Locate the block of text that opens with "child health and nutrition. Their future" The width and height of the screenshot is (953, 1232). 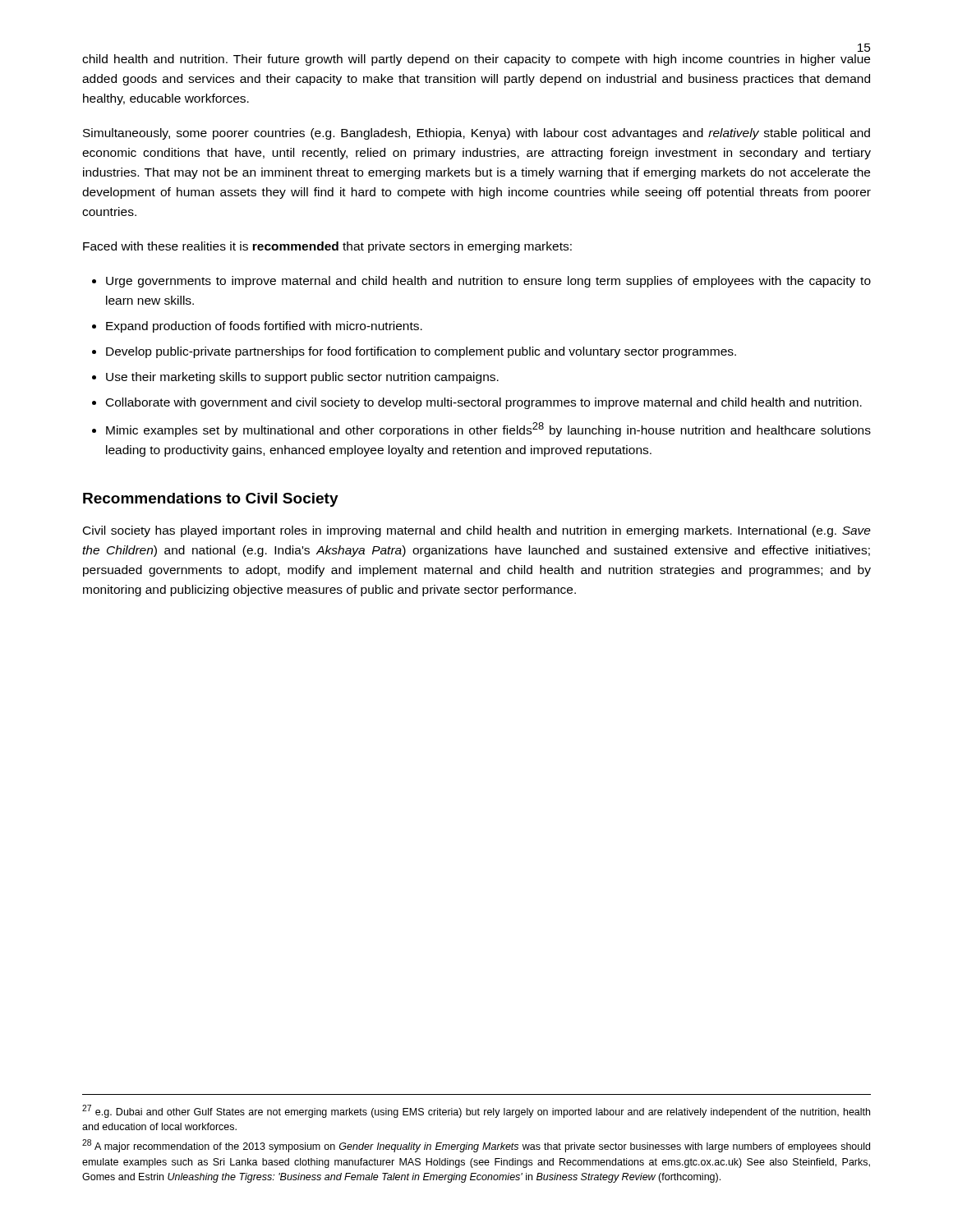476,78
